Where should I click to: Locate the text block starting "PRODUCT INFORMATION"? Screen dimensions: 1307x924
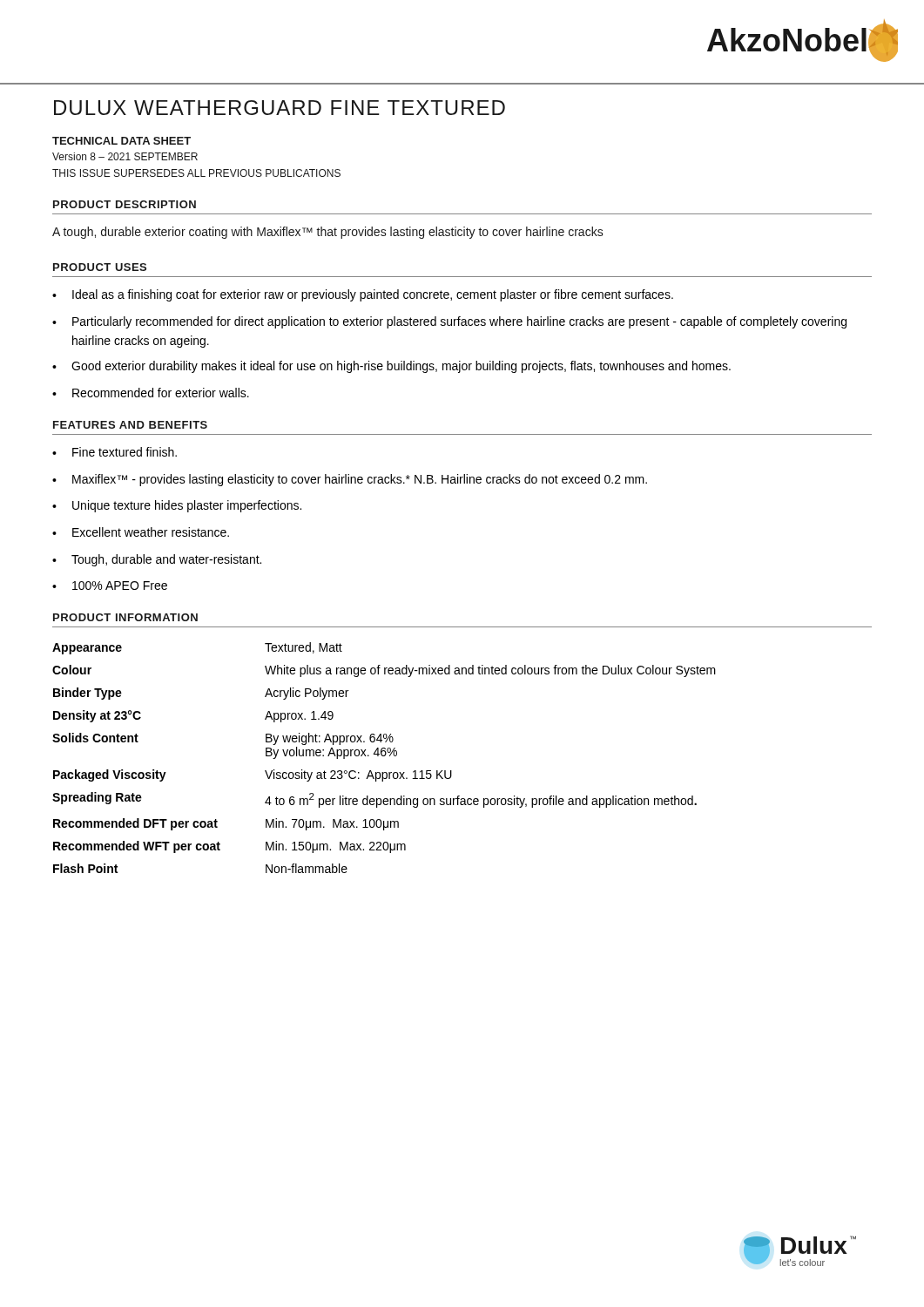125,617
